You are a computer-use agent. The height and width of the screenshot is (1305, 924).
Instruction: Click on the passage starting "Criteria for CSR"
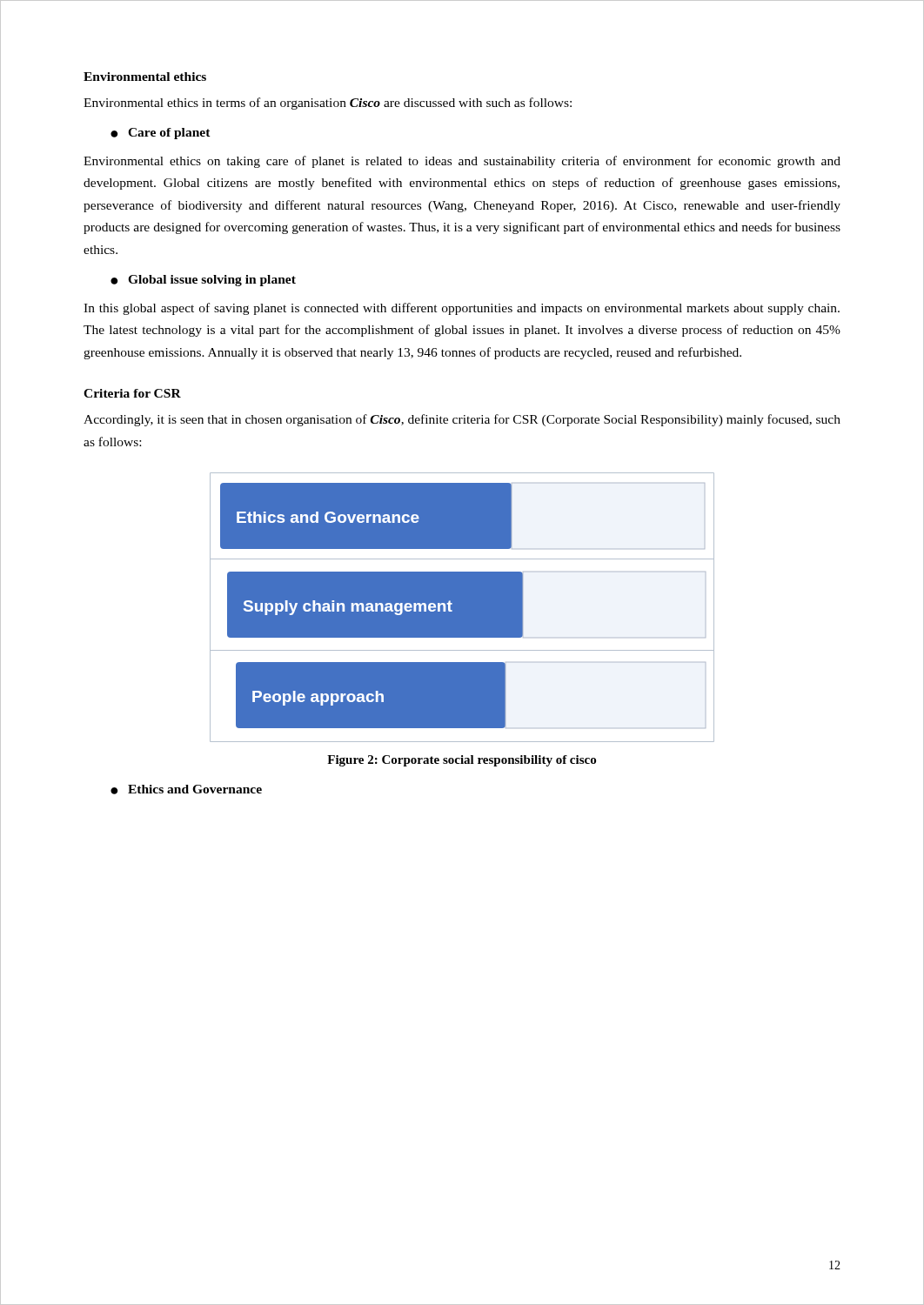tap(132, 393)
